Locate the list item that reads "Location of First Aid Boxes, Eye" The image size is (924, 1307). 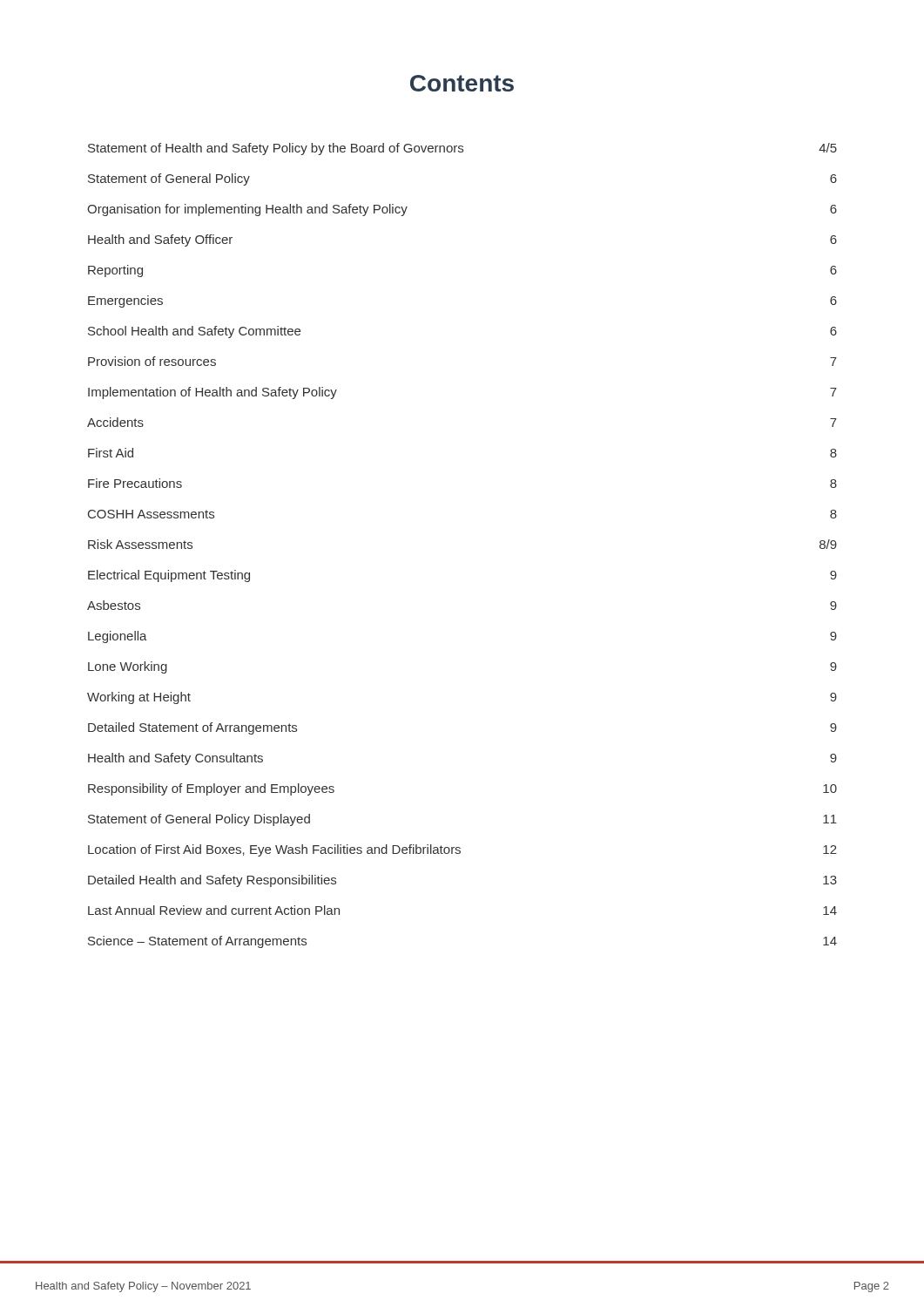[462, 849]
